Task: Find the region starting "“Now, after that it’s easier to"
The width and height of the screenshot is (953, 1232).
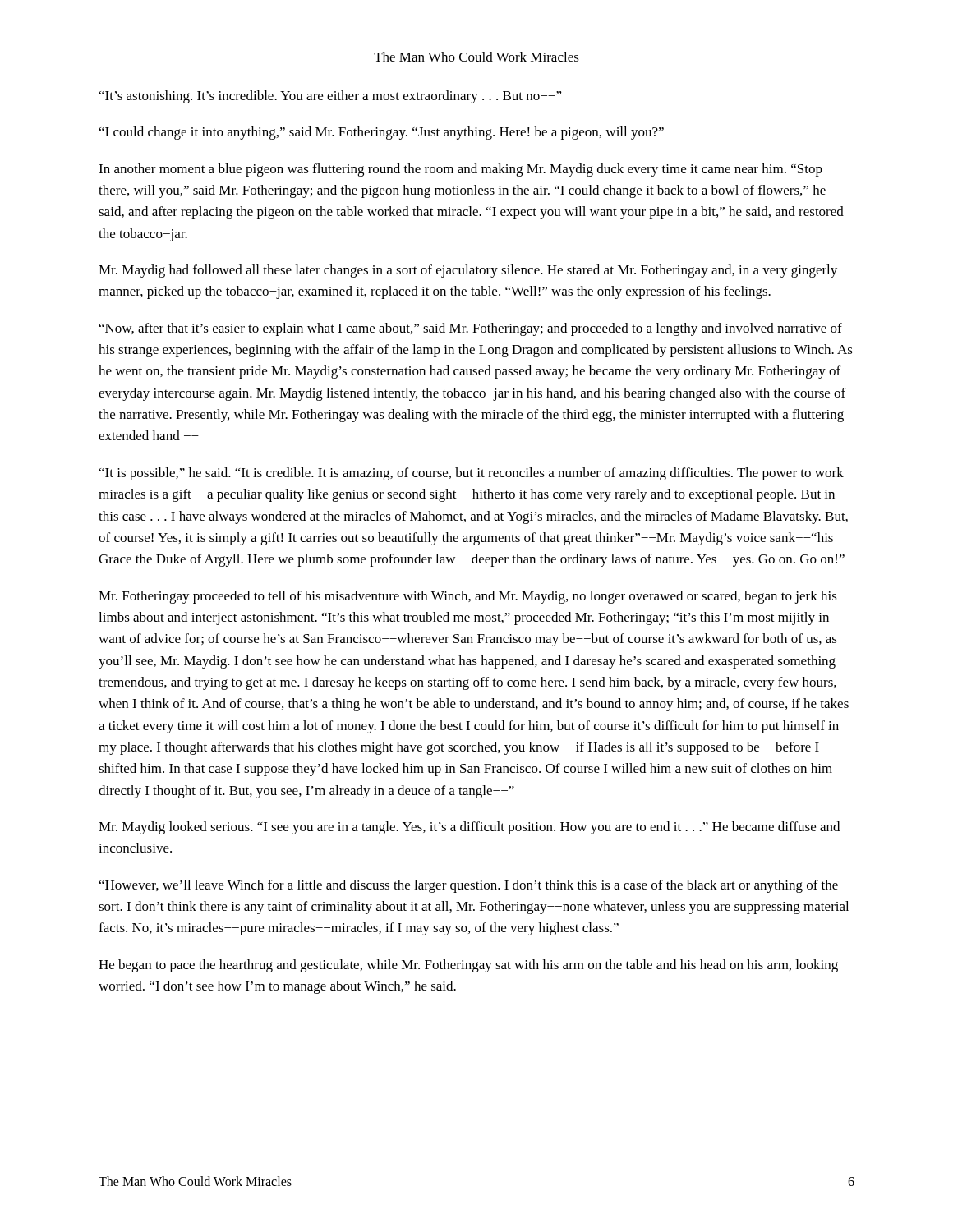Action: tap(476, 382)
